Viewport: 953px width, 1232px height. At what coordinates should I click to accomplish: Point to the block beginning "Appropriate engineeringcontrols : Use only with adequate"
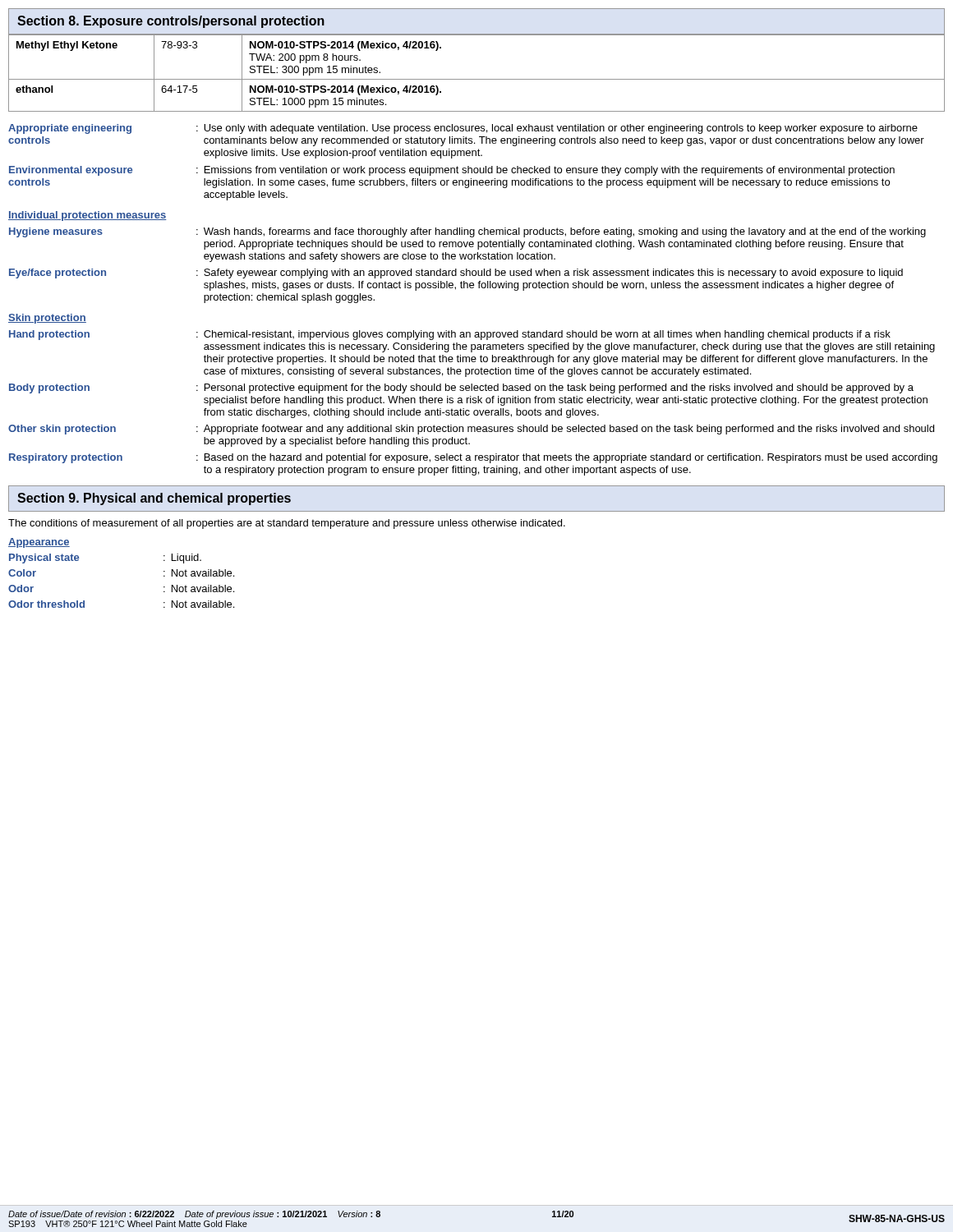coord(476,140)
